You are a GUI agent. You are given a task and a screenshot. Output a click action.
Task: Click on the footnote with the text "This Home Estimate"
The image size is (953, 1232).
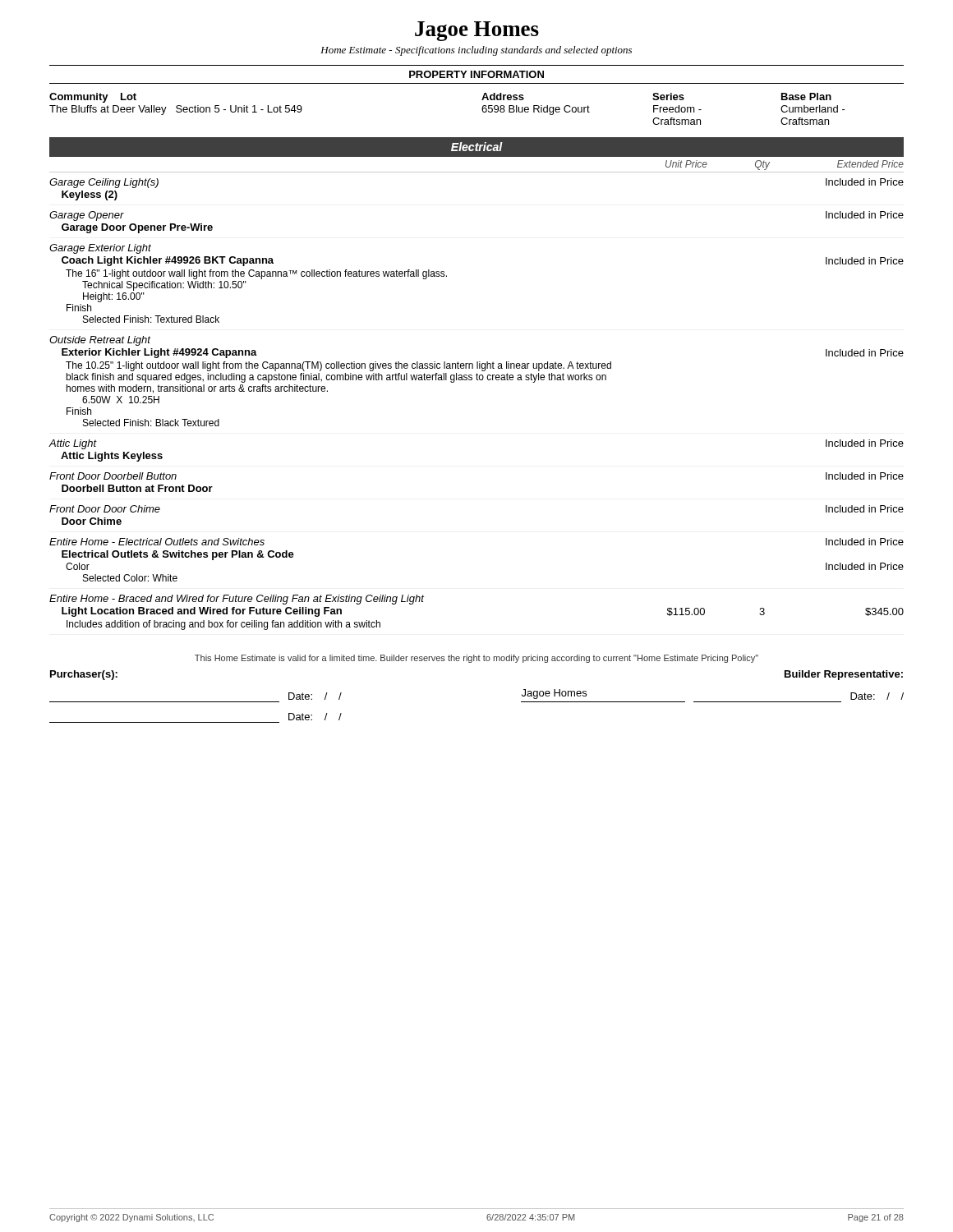coord(476,658)
